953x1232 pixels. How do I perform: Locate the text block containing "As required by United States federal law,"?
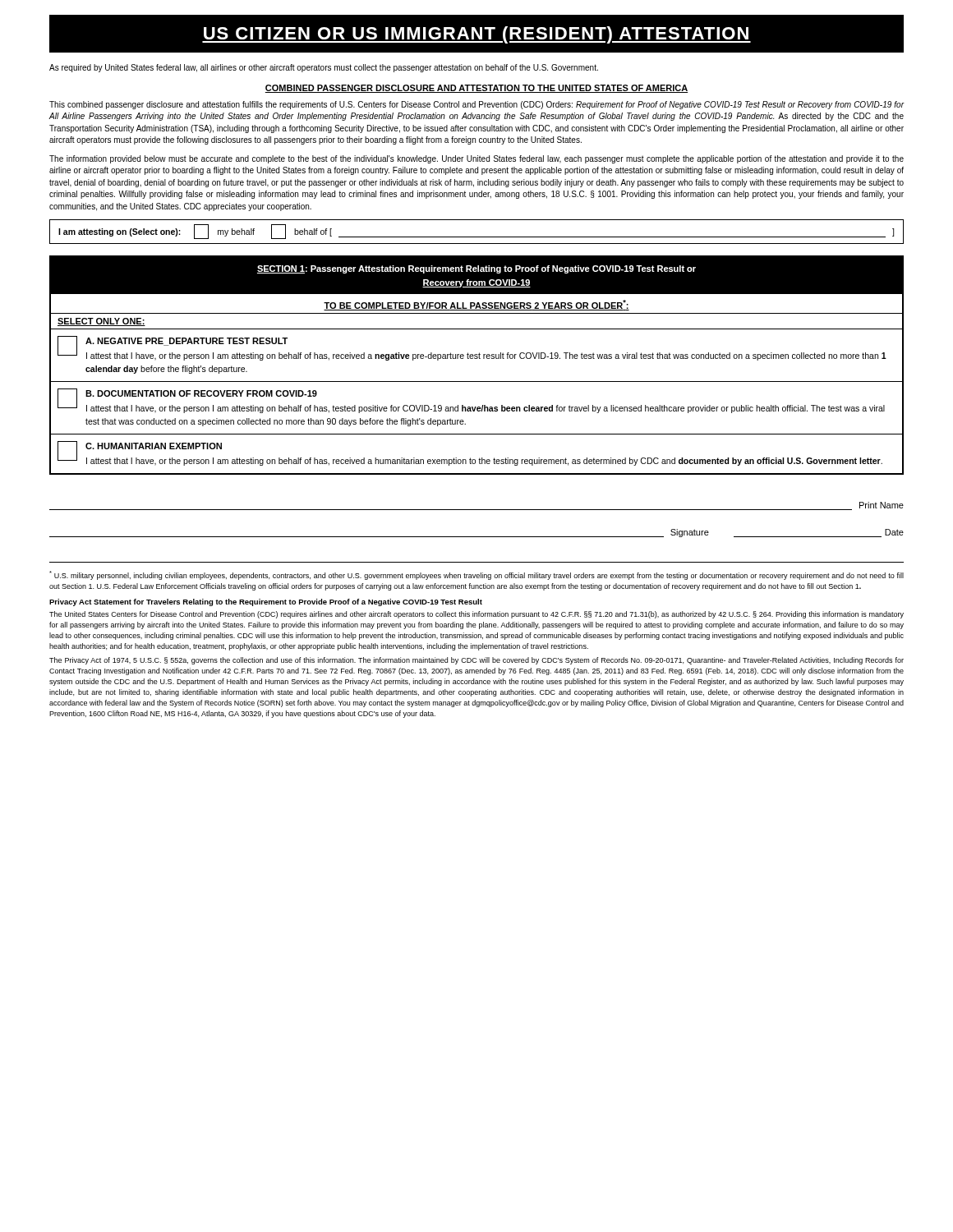tap(324, 68)
